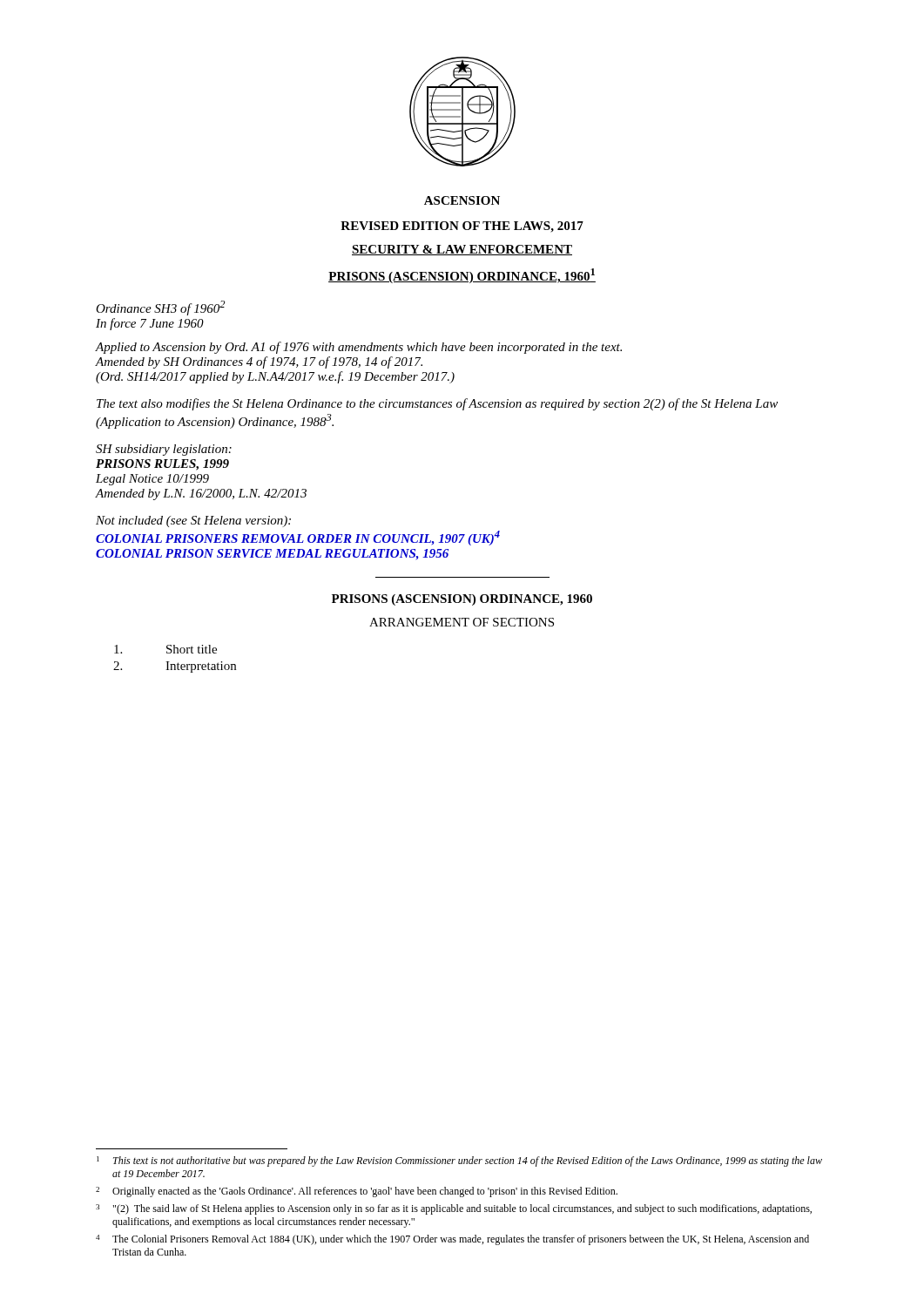The image size is (924, 1307).
Task: Locate the text starting "The text also modifies the St"
Action: click(x=437, y=413)
